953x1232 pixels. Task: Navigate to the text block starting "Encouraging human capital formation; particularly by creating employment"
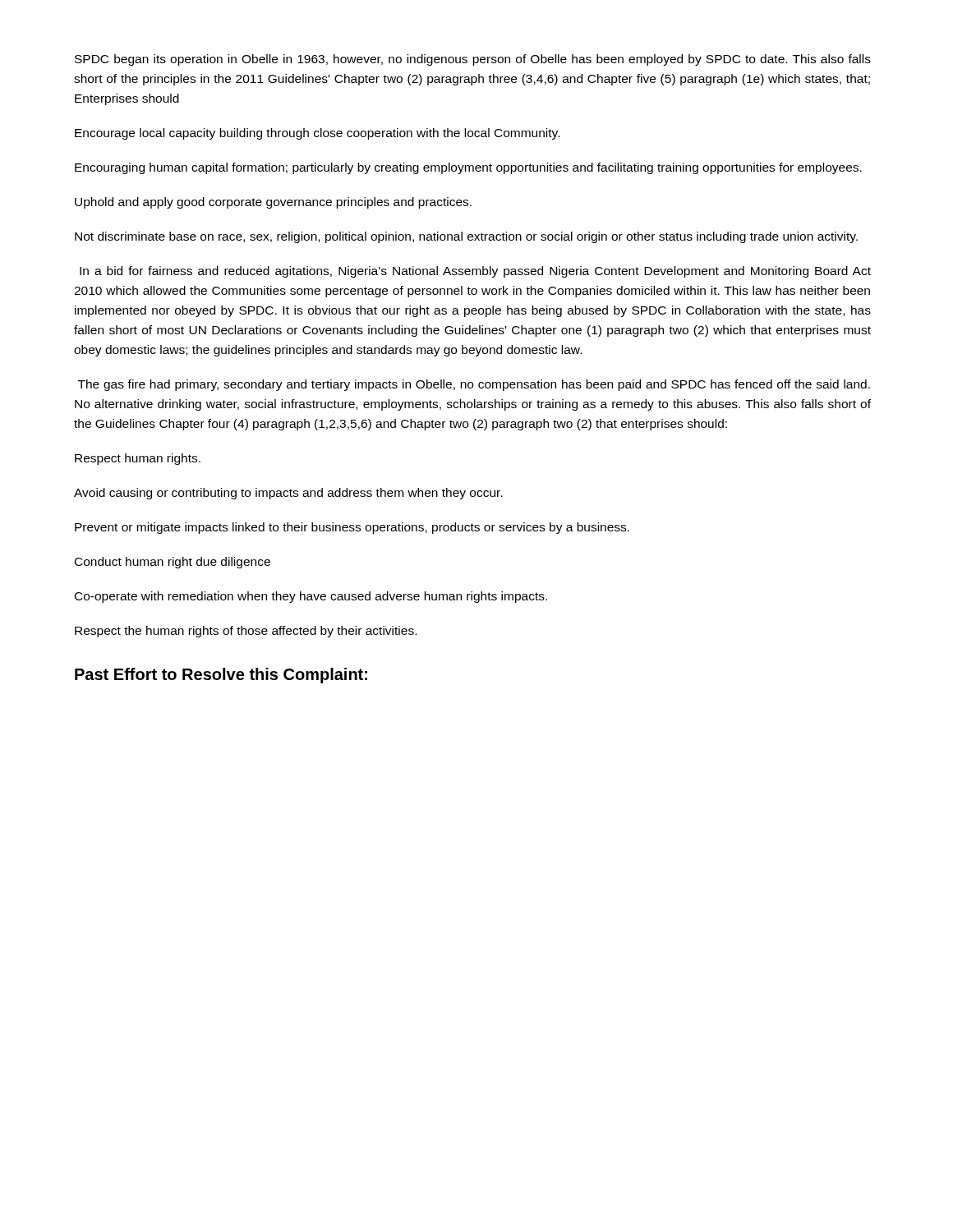point(468,167)
